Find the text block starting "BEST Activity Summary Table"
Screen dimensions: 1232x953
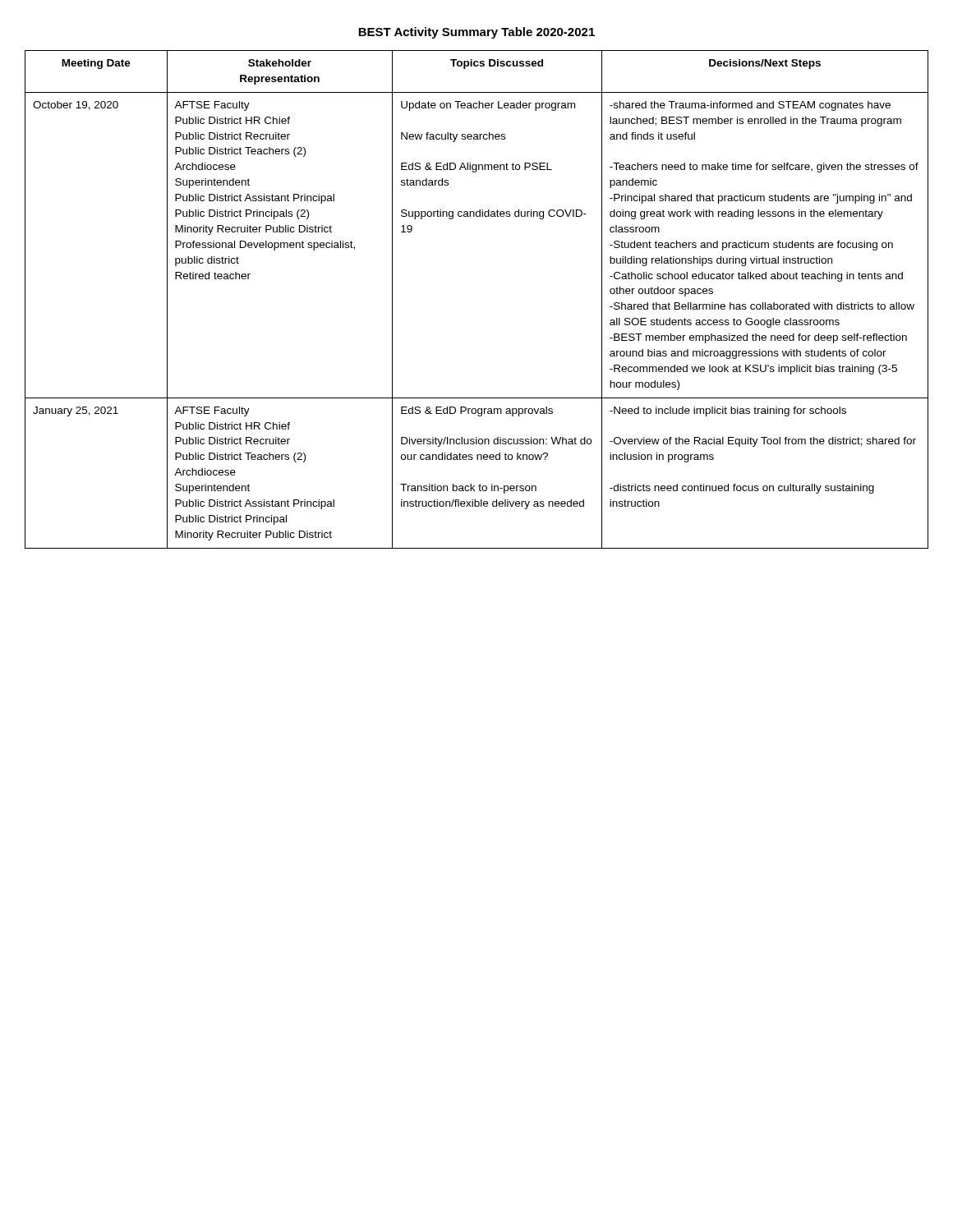tap(476, 32)
